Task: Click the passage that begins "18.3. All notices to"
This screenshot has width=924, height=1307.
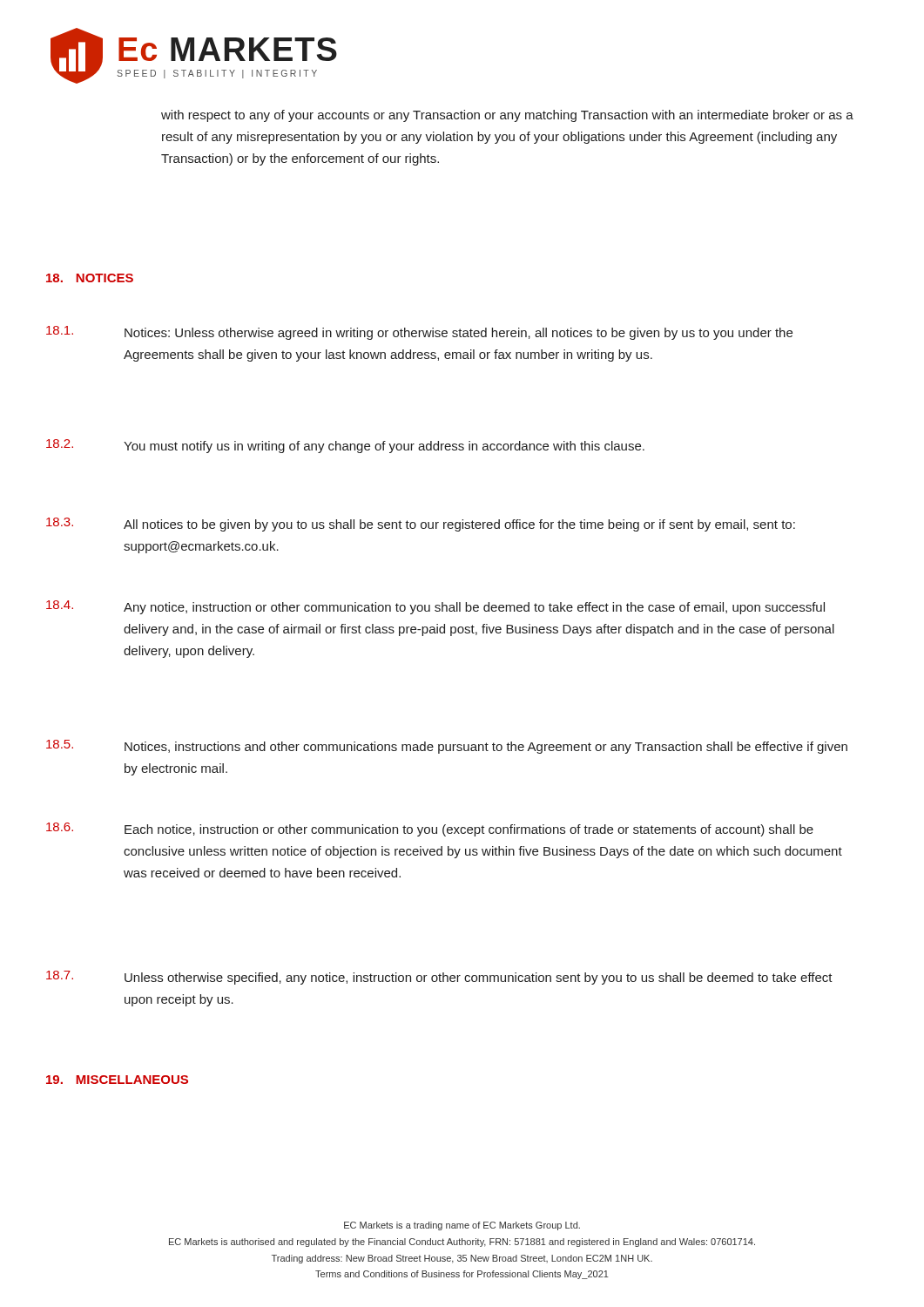Action: [x=453, y=536]
